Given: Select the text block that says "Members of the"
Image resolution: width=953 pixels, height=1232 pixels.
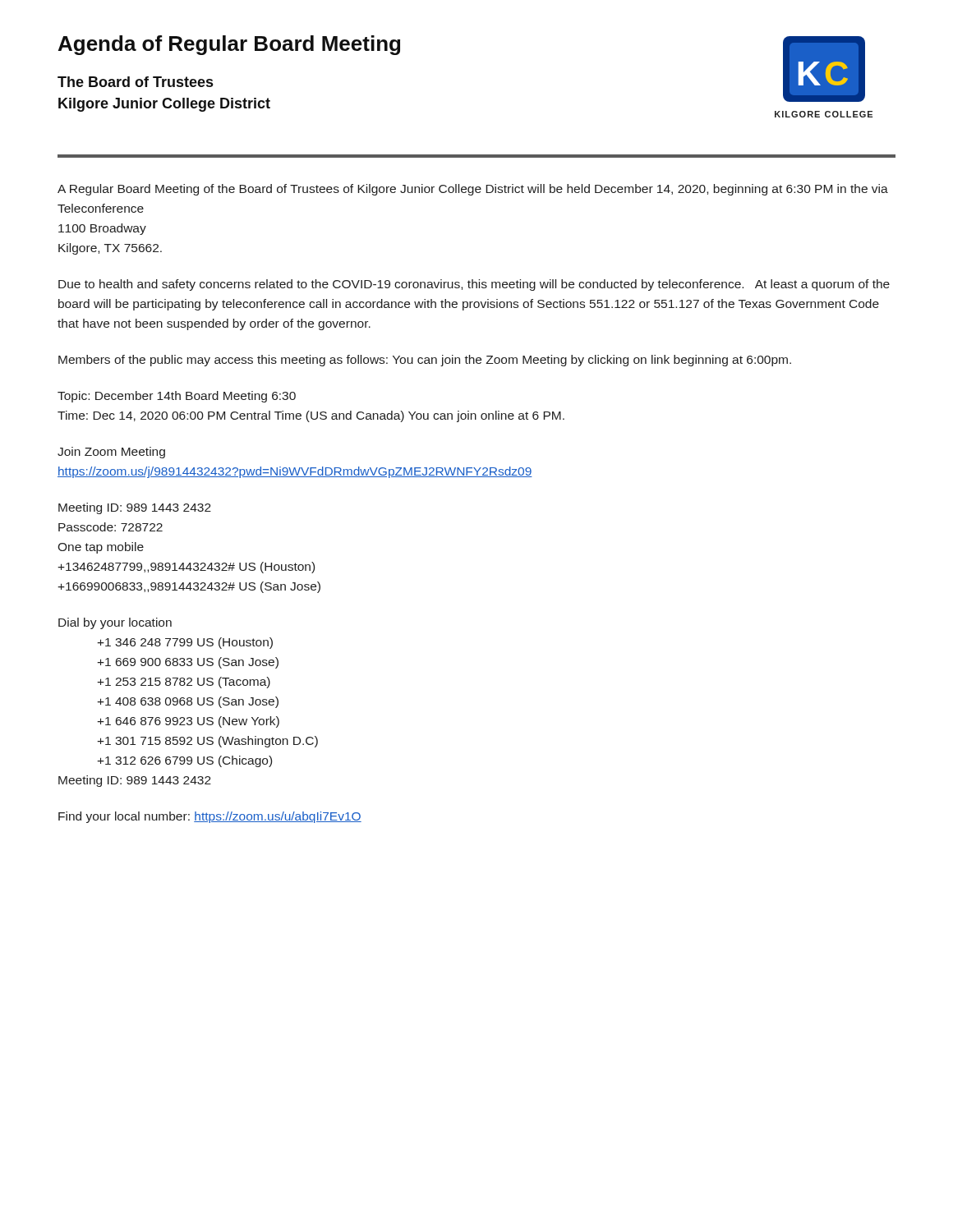Looking at the screenshot, I should tap(425, 359).
